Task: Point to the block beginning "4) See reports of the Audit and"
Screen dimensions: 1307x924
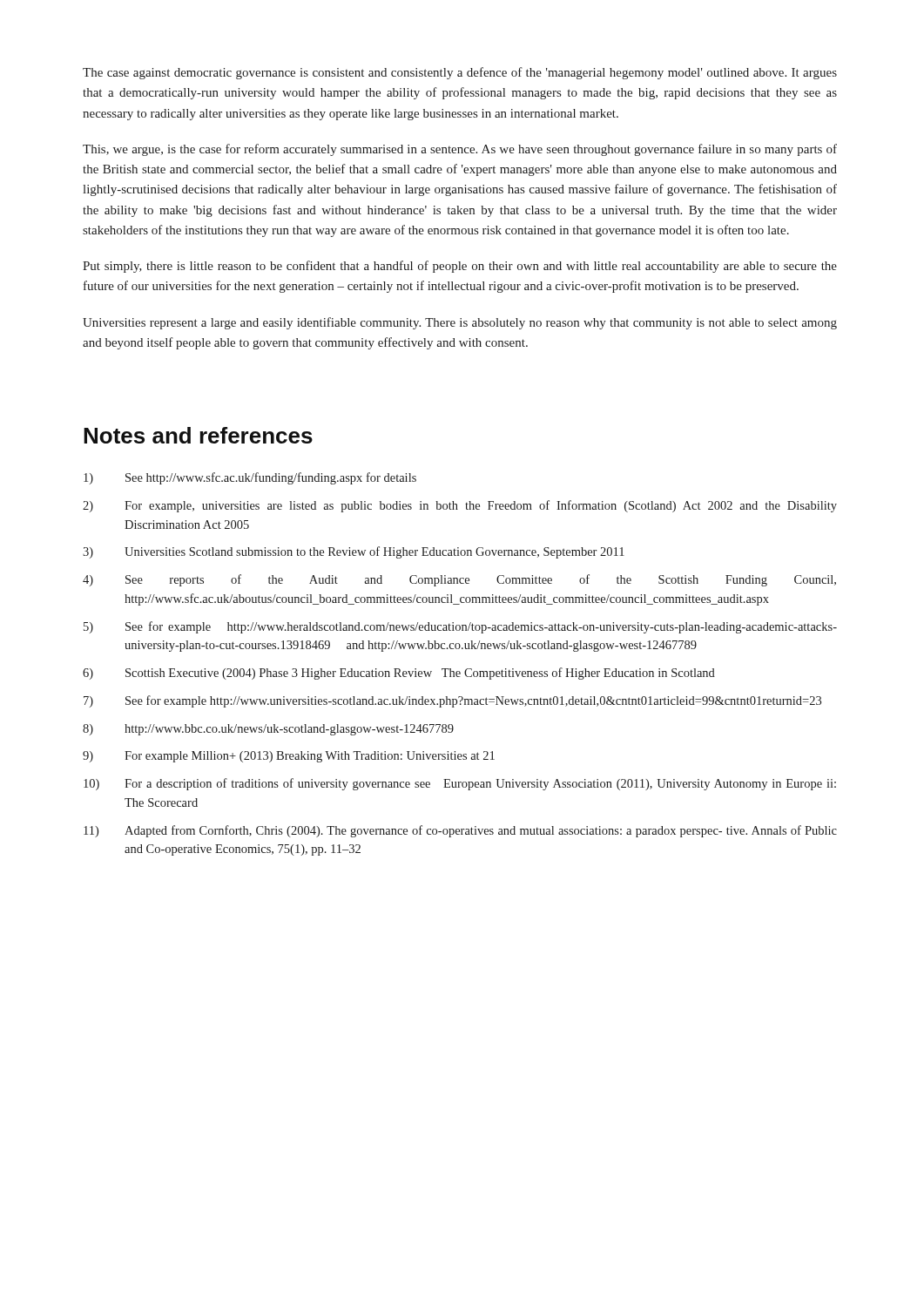Action: click(460, 590)
